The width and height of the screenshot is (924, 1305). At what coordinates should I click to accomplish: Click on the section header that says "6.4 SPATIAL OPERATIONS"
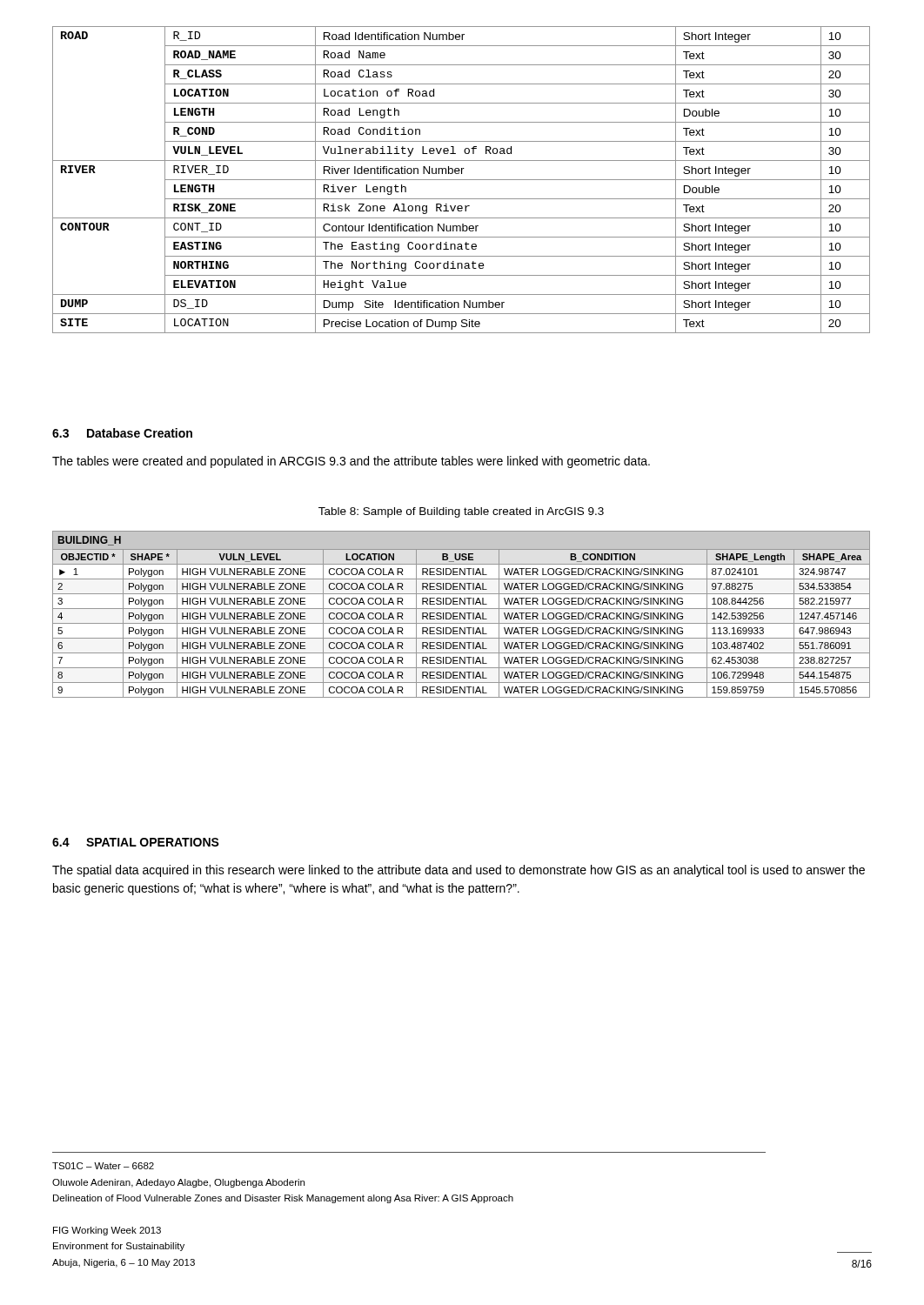pos(136,842)
